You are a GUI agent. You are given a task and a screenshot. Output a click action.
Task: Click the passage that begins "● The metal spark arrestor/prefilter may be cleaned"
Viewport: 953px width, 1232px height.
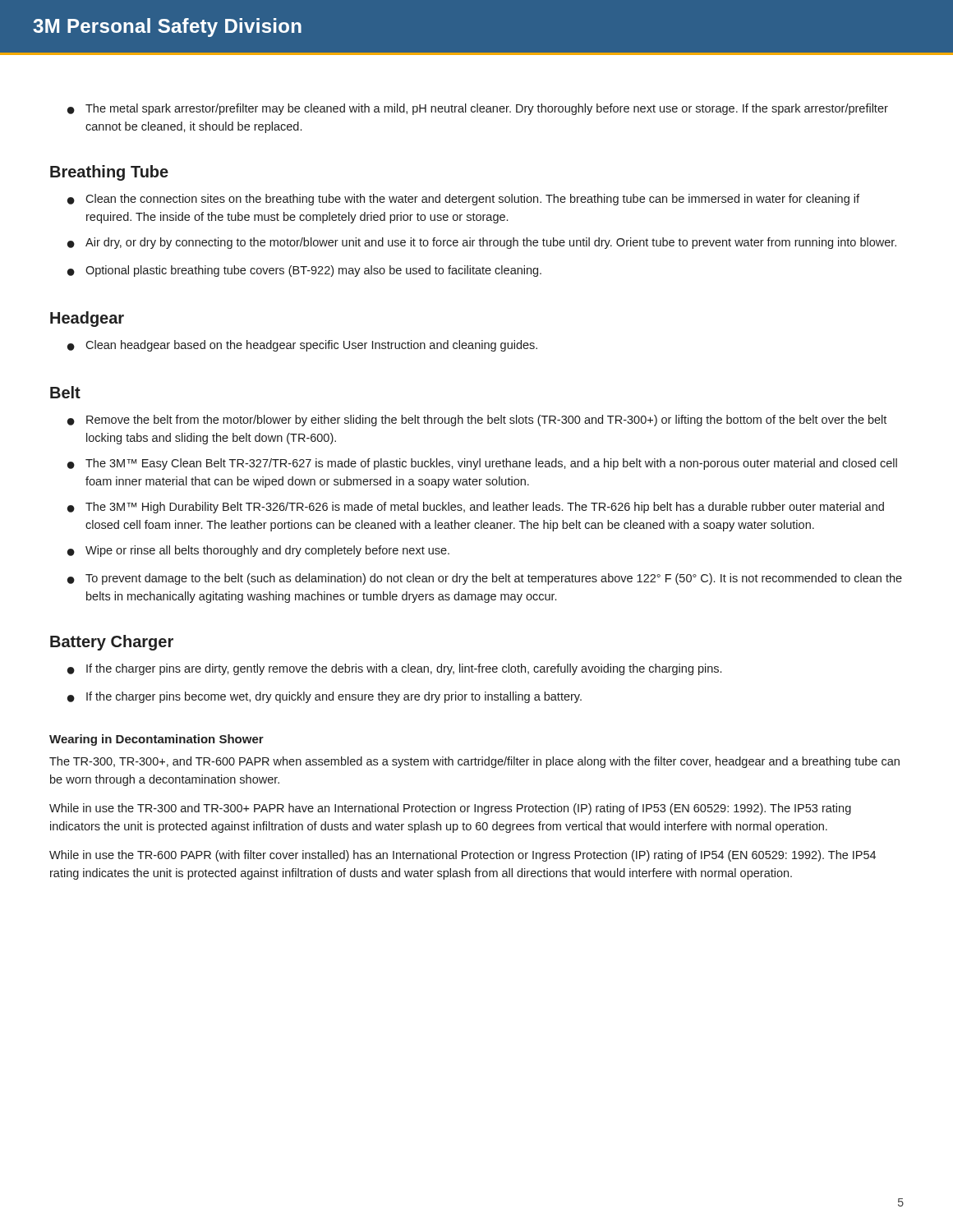485,118
